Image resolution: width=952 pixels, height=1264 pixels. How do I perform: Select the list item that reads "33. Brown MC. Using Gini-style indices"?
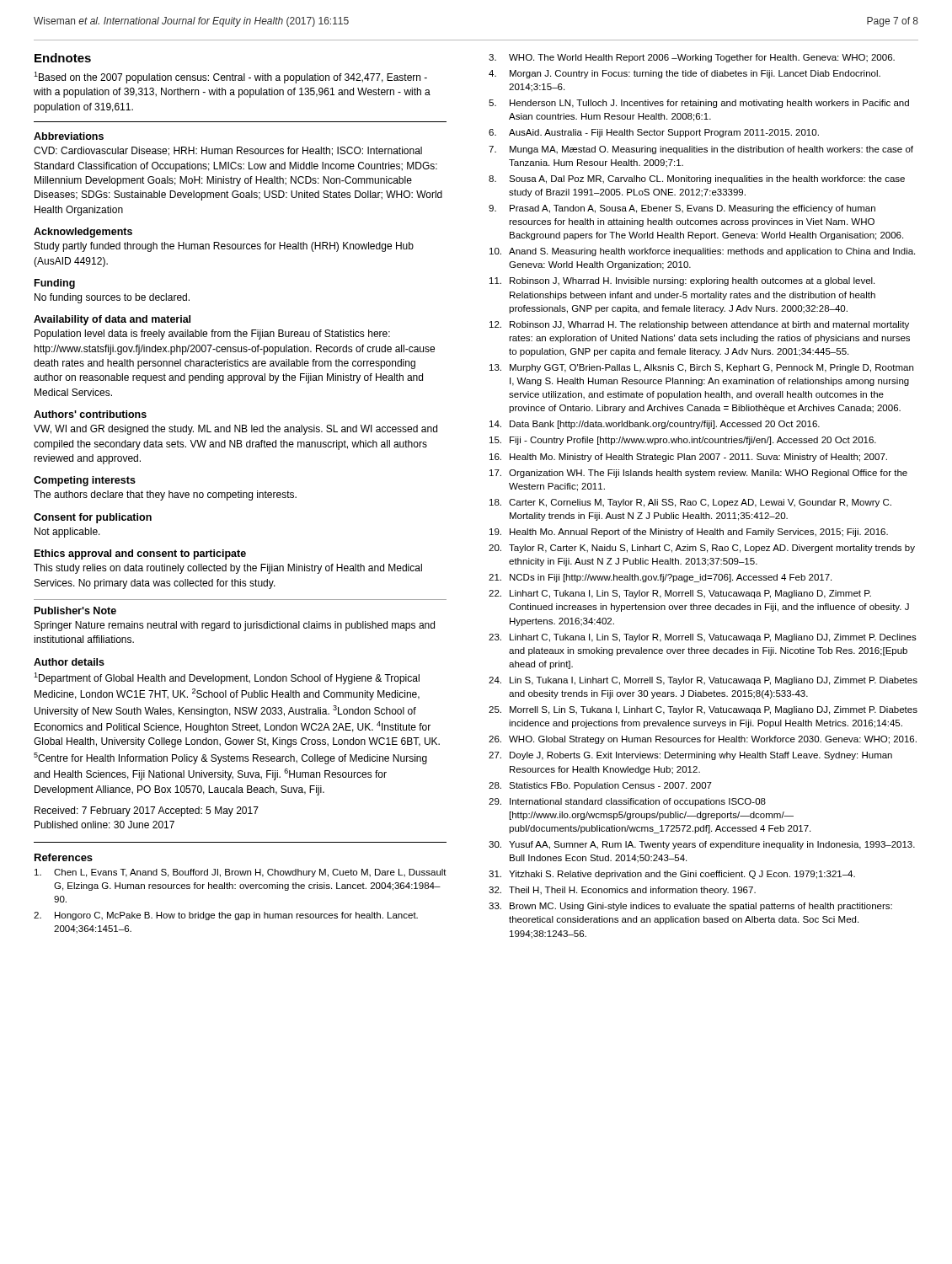coord(703,920)
